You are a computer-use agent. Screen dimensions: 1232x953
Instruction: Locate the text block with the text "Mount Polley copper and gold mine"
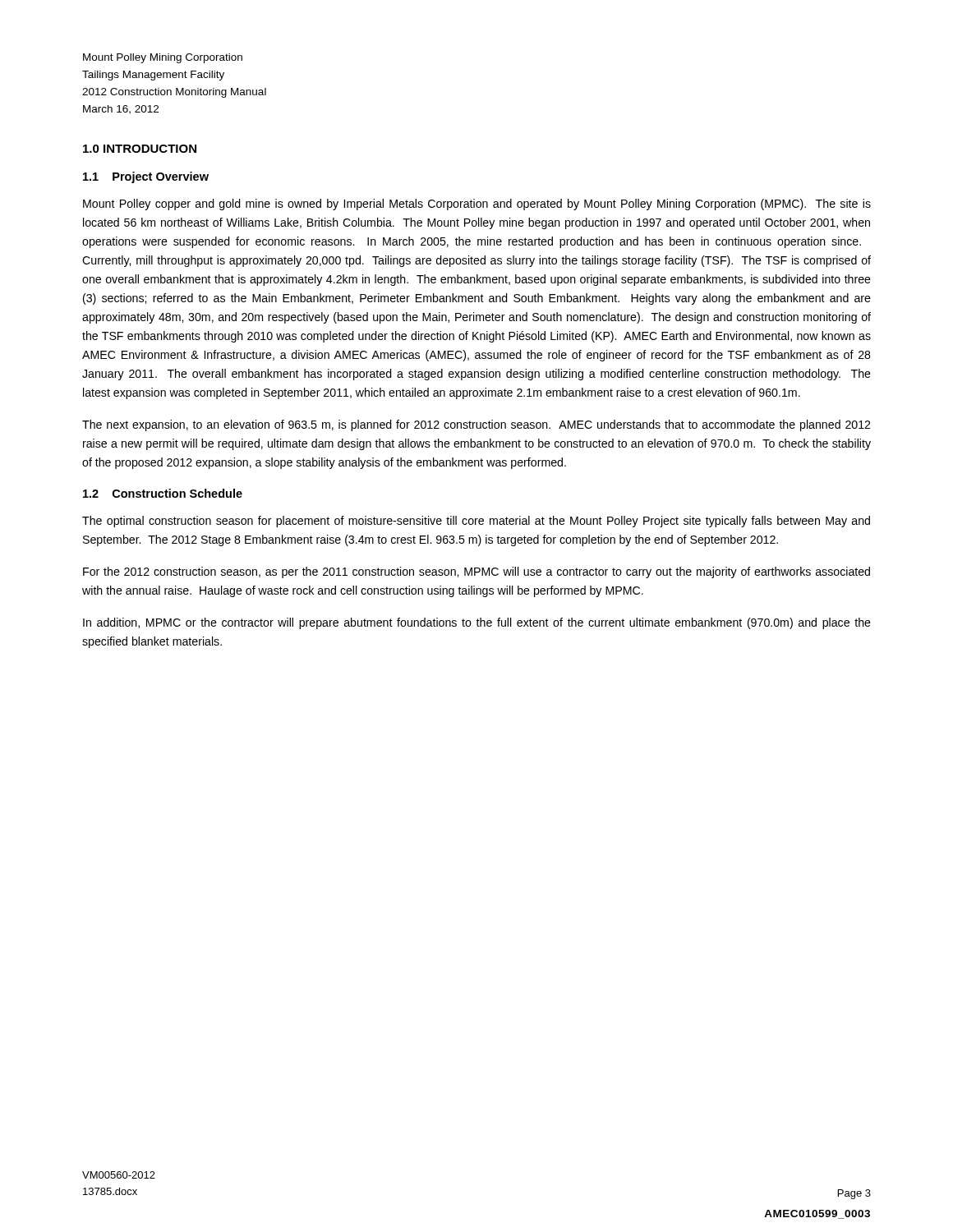click(476, 298)
